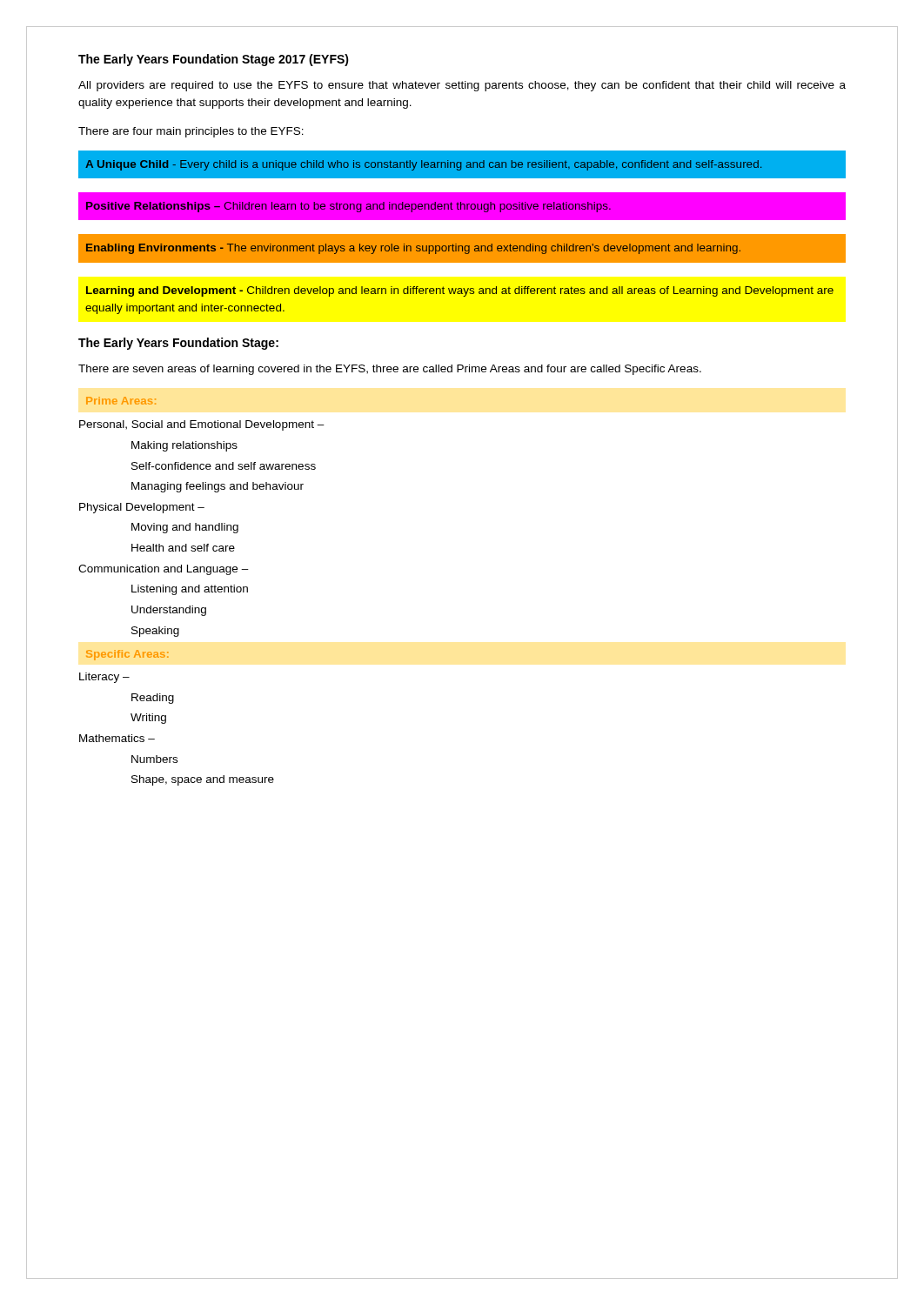The width and height of the screenshot is (924, 1305).
Task: Find the element starting "Moving and handling"
Action: [x=185, y=527]
